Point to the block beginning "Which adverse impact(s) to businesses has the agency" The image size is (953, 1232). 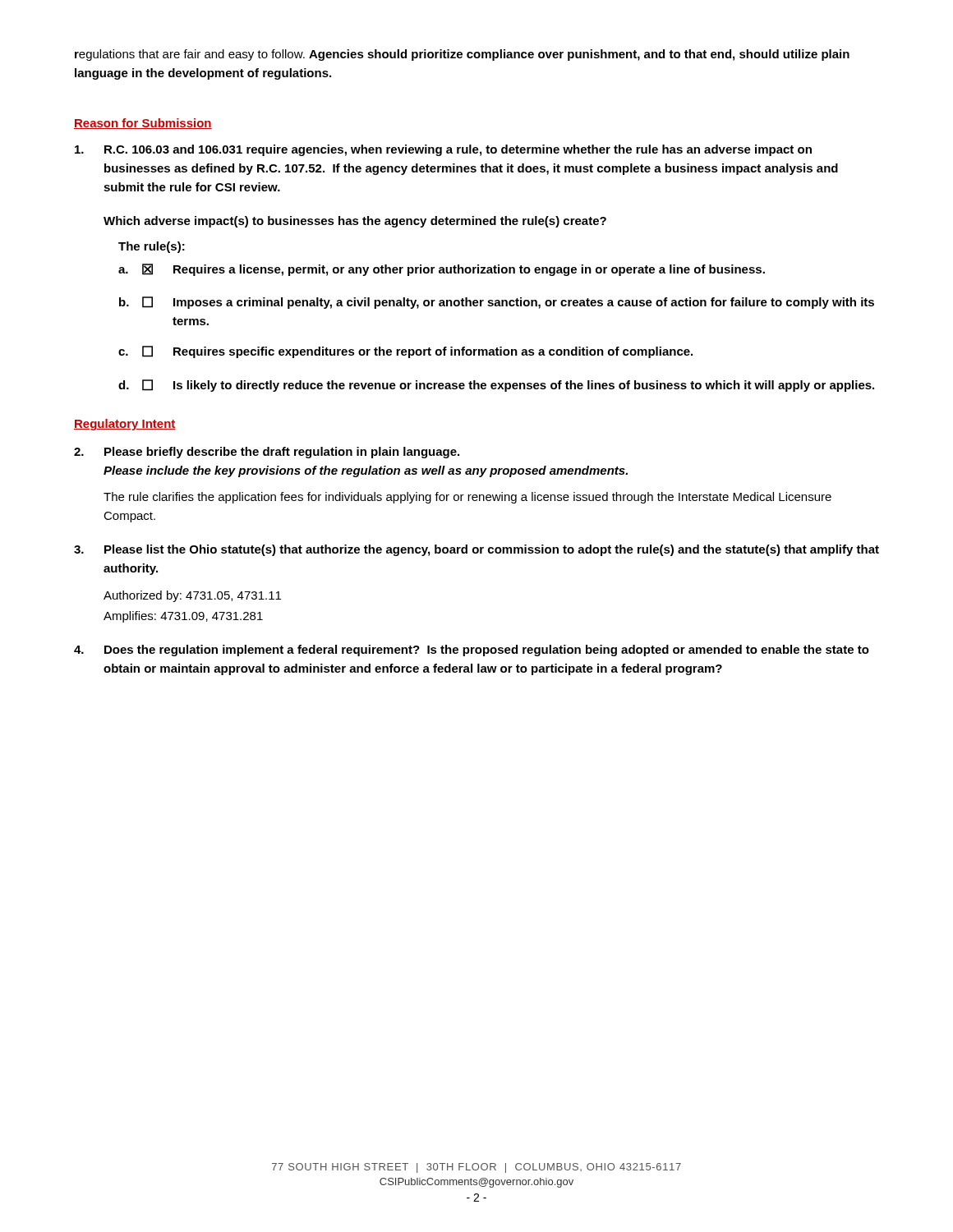355,221
